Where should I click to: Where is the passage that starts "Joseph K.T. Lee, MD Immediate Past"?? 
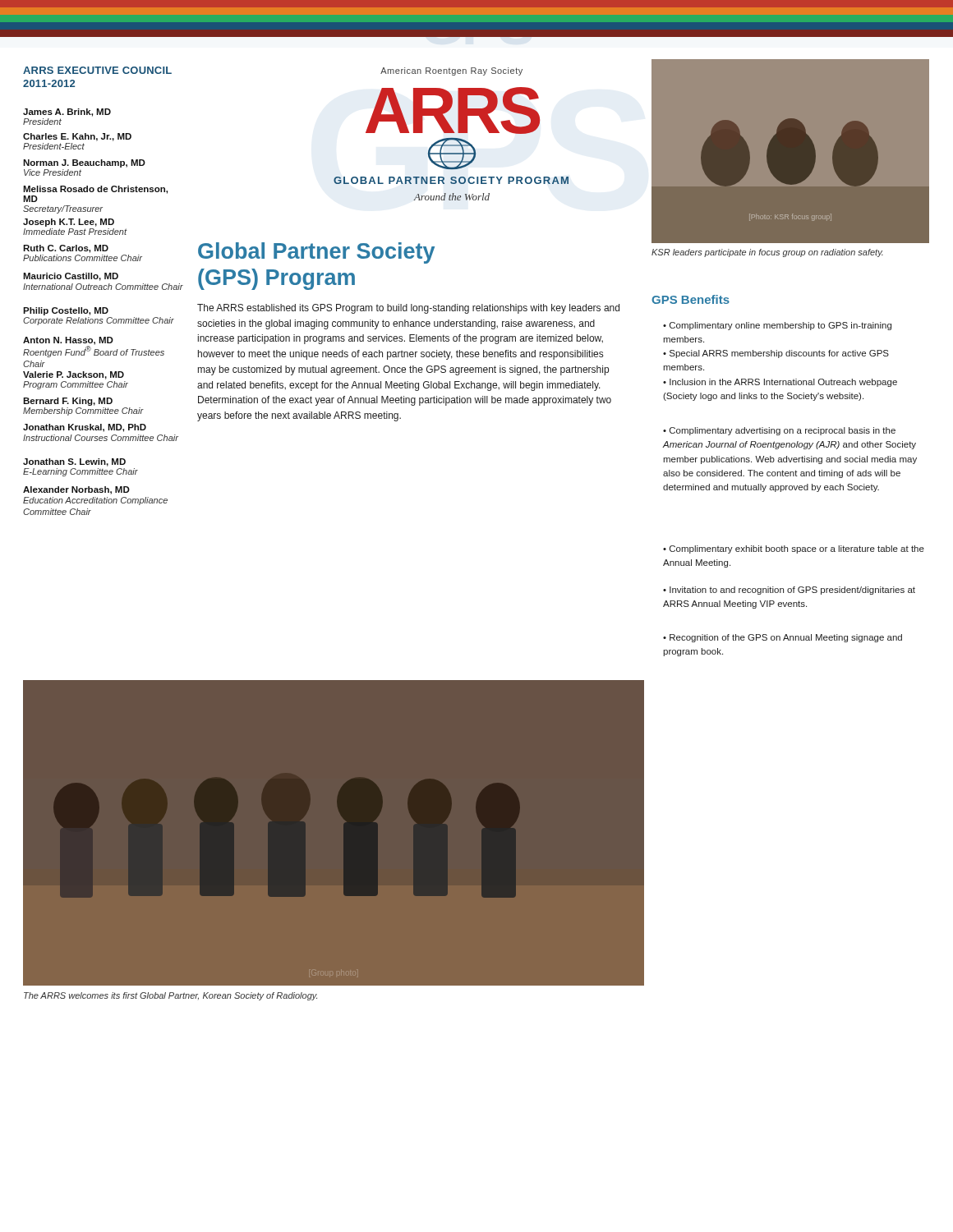click(x=103, y=227)
